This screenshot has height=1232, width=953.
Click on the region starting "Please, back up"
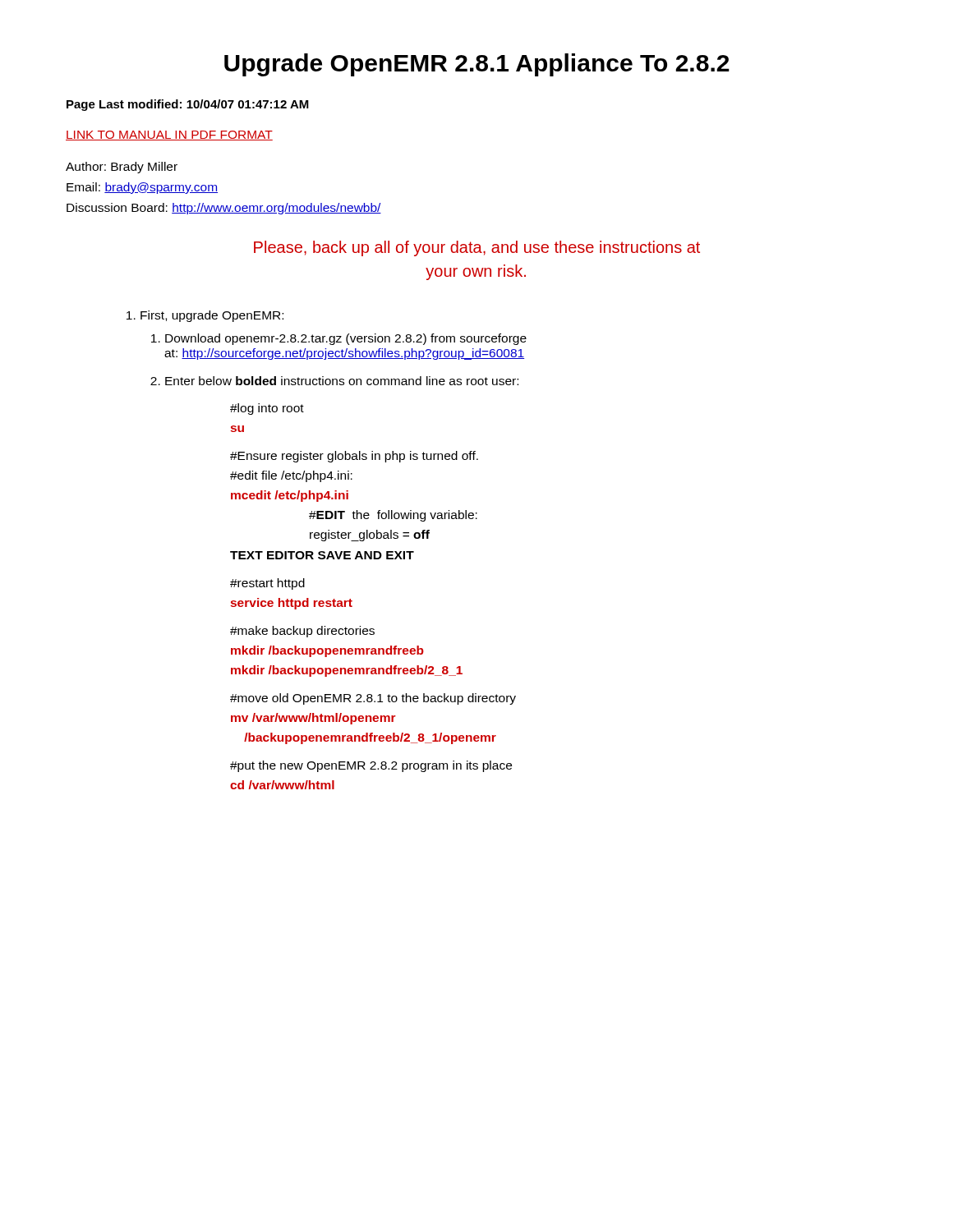coord(476,259)
